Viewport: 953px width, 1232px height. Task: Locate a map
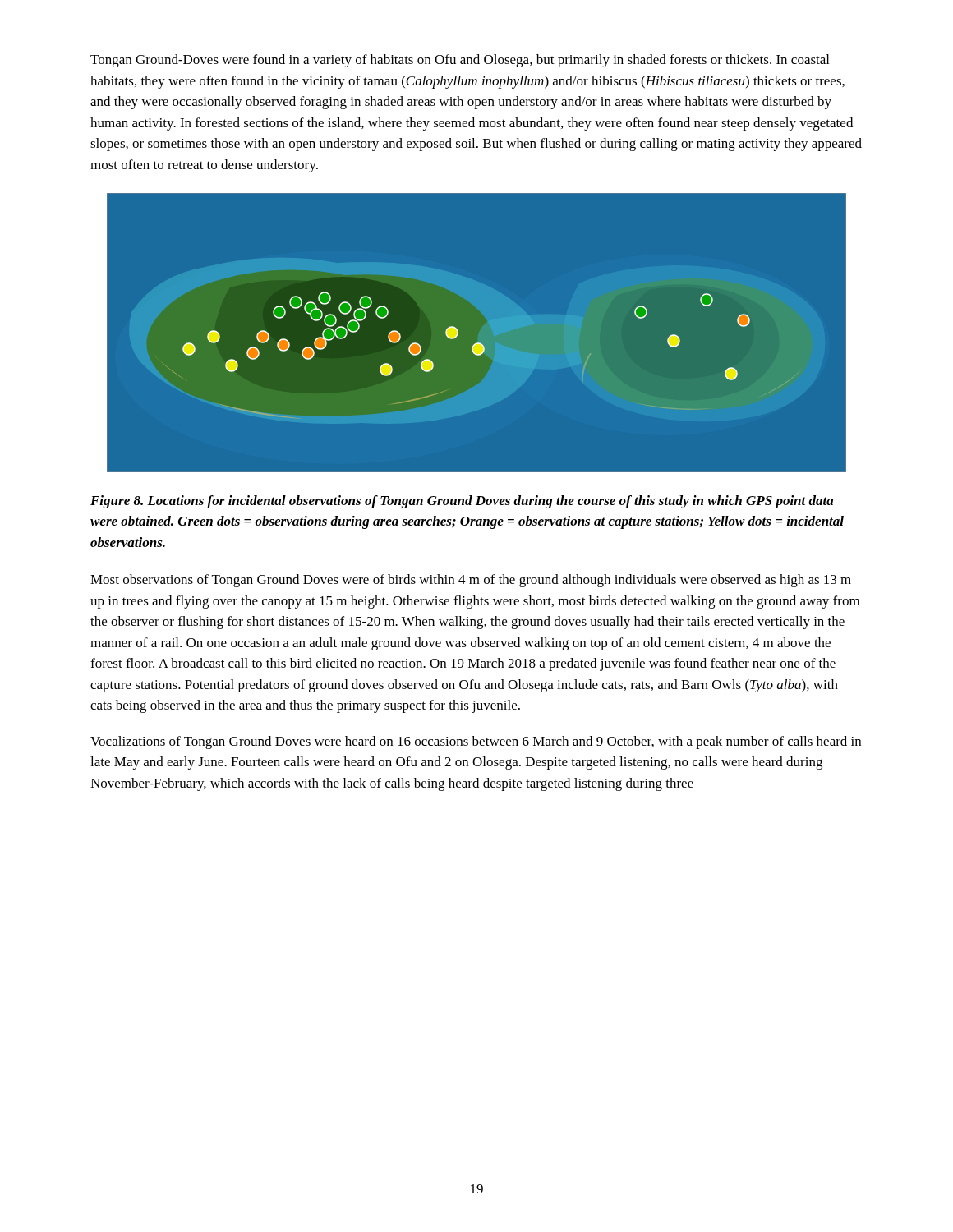pyautogui.click(x=476, y=336)
